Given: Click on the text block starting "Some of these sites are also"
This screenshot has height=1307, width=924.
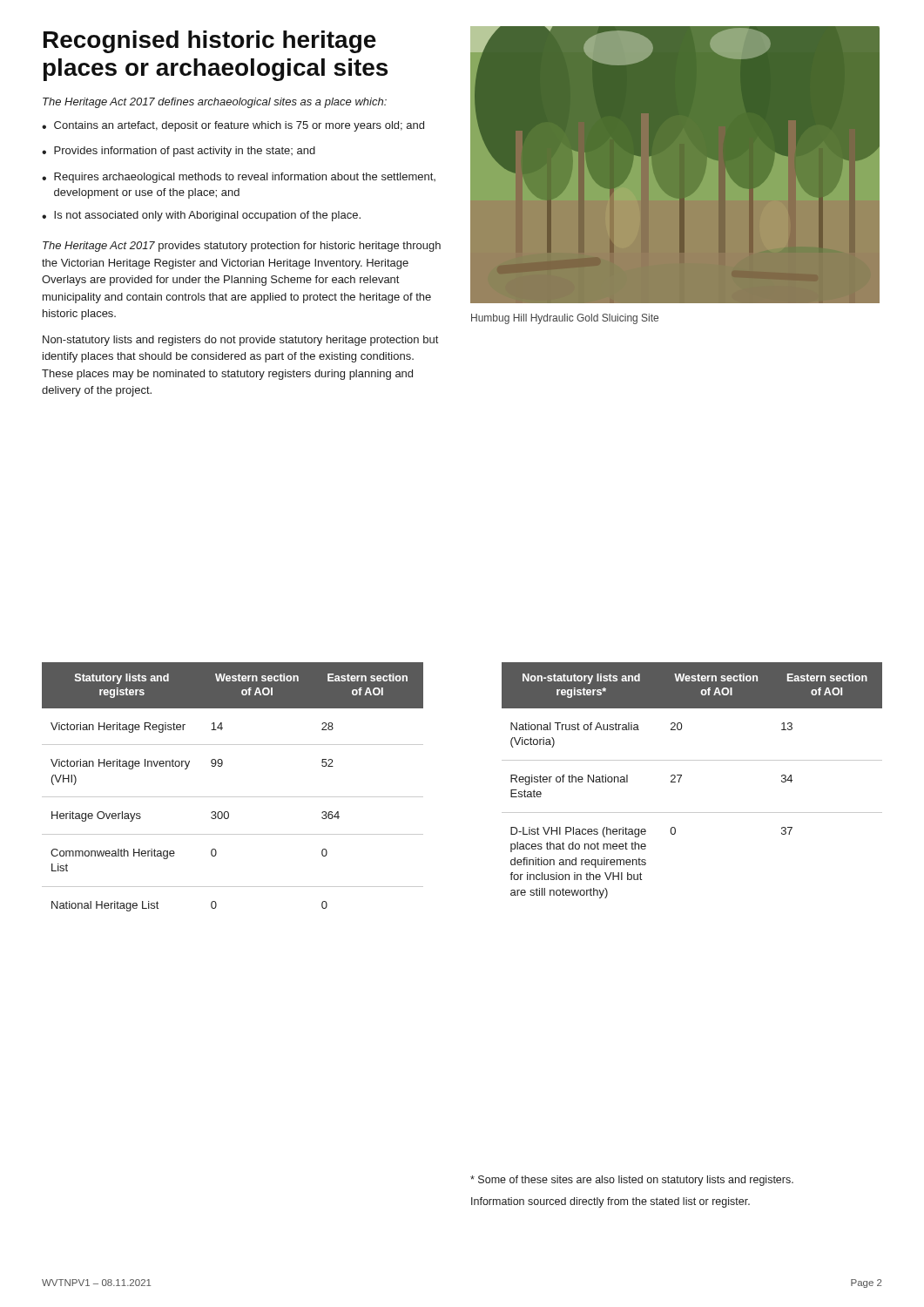Looking at the screenshot, I should click(632, 1180).
